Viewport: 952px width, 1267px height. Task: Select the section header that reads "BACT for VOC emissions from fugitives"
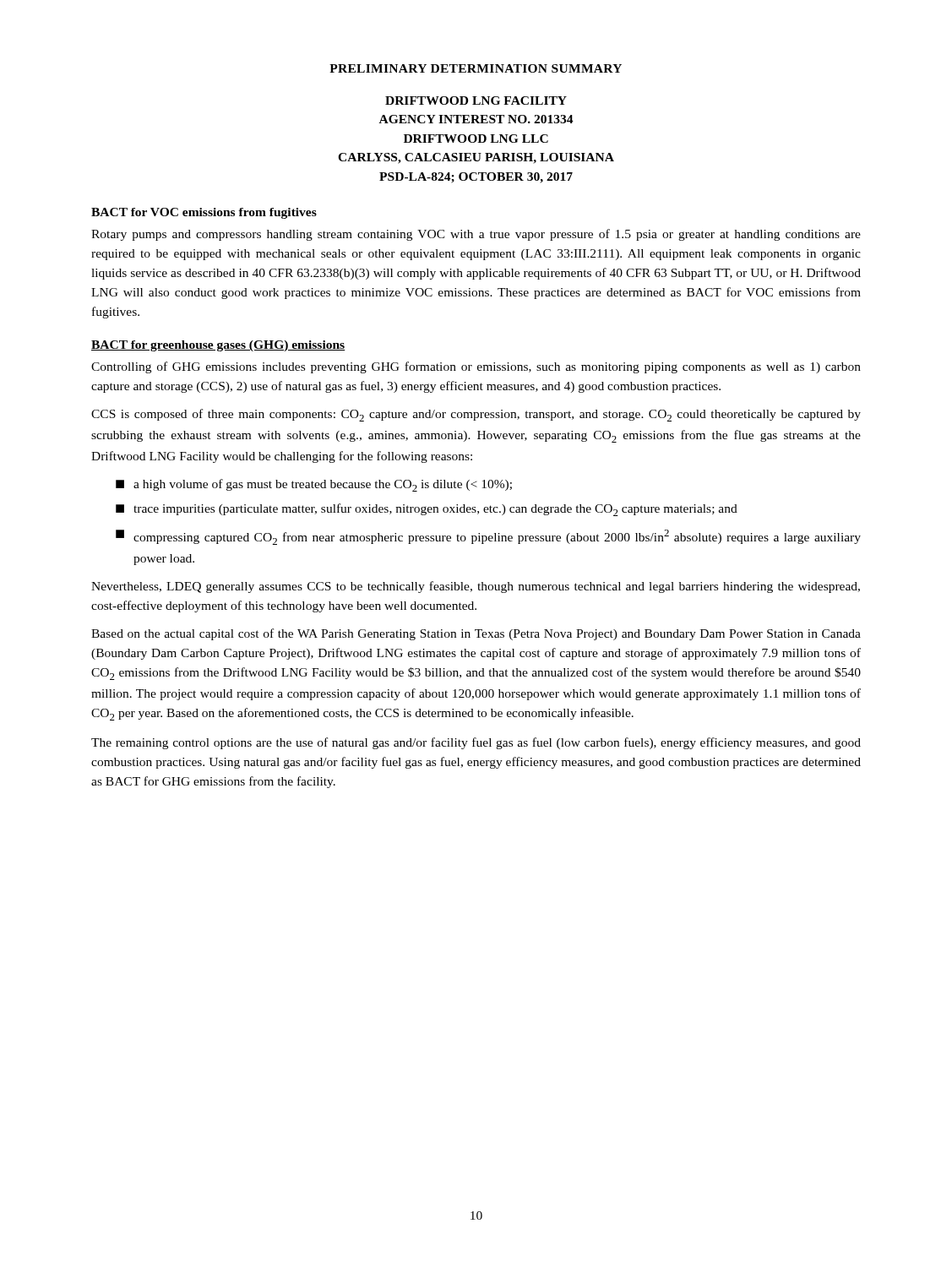204,212
